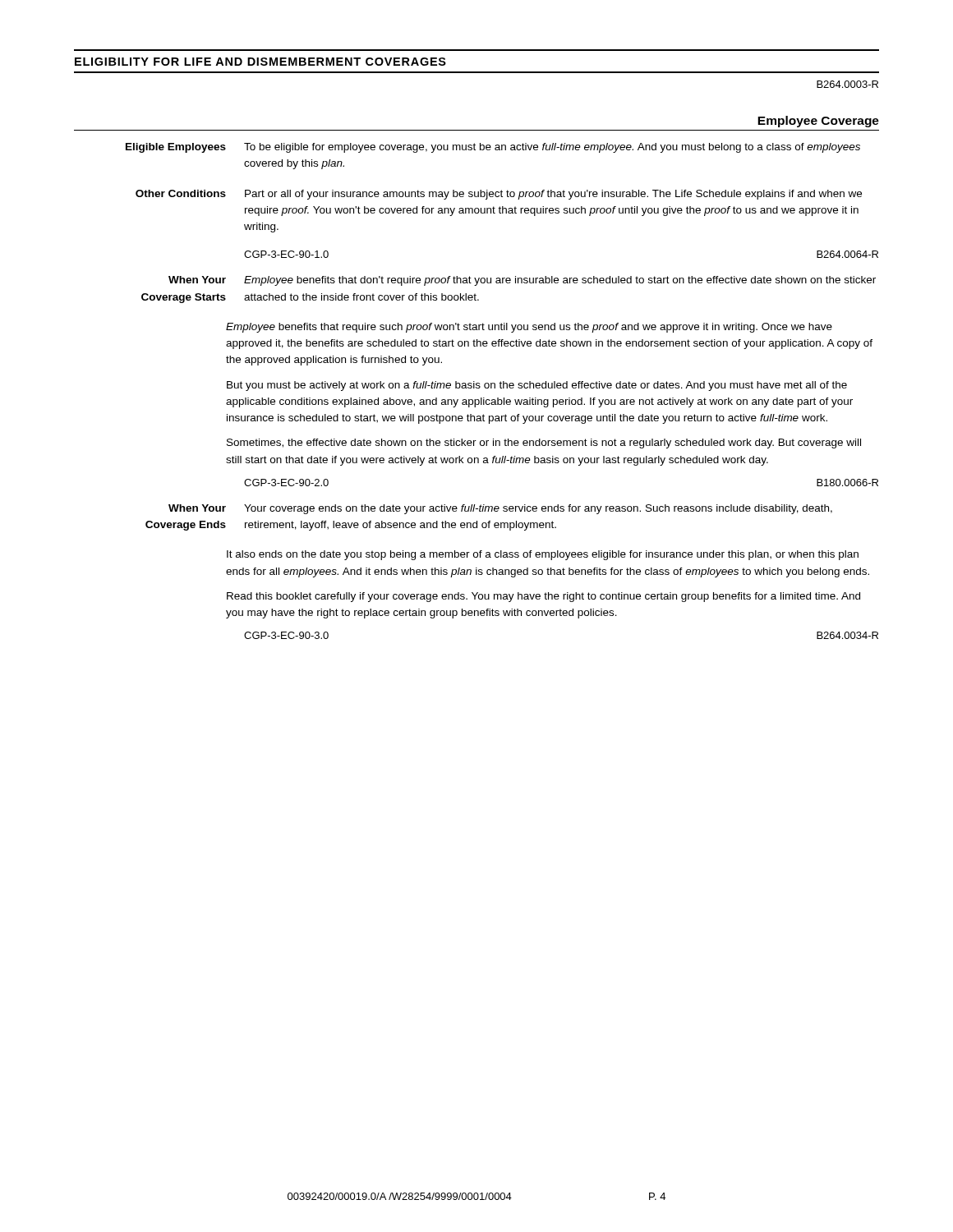Locate the text "CGP-3-EC-90-1.0 B264.0064-R"
953x1232 pixels.
[284, 254]
